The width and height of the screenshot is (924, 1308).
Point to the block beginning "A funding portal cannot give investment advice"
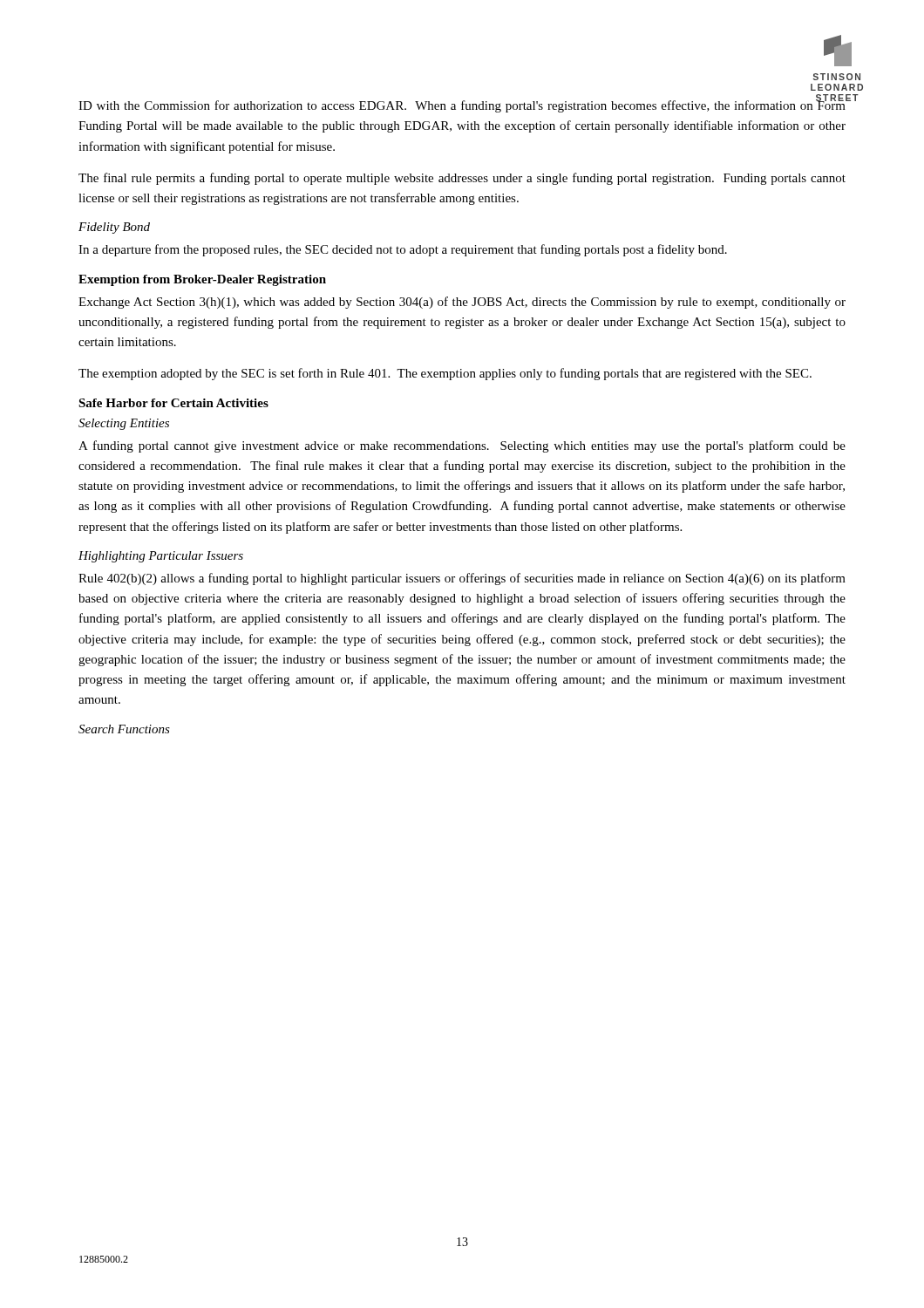(x=462, y=486)
